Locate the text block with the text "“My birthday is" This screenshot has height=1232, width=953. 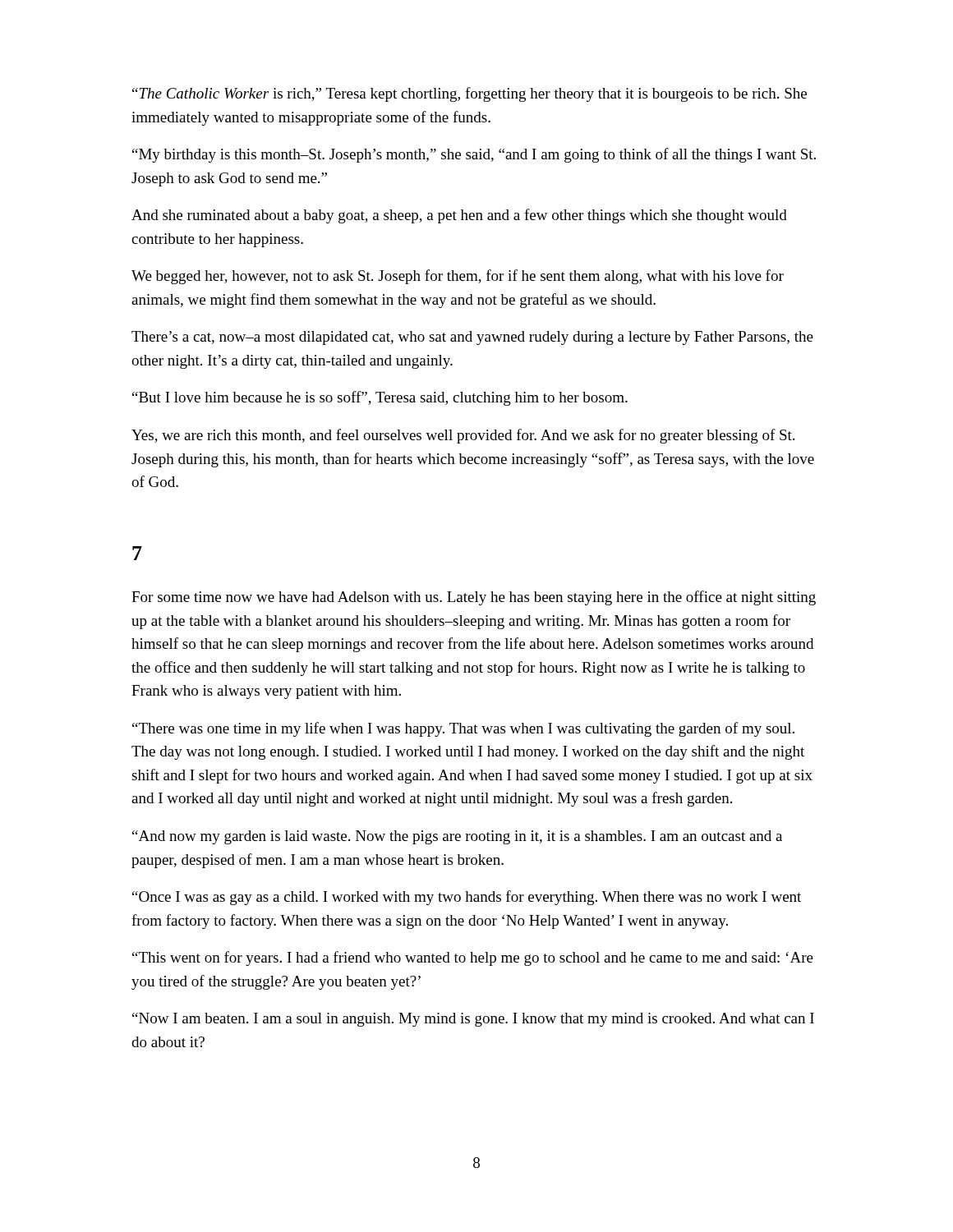[474, 166]
